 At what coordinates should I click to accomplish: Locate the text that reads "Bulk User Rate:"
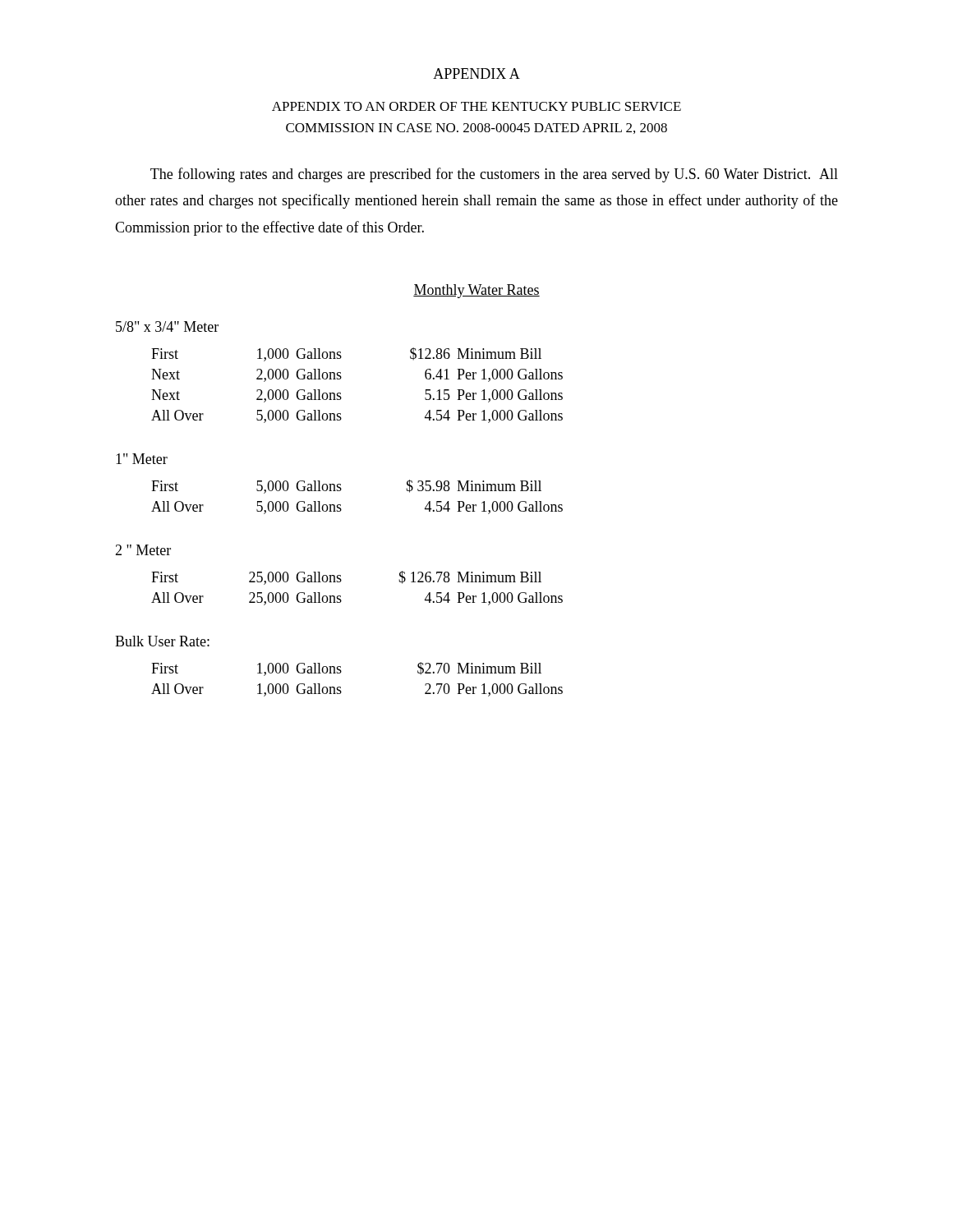(163, 642)
